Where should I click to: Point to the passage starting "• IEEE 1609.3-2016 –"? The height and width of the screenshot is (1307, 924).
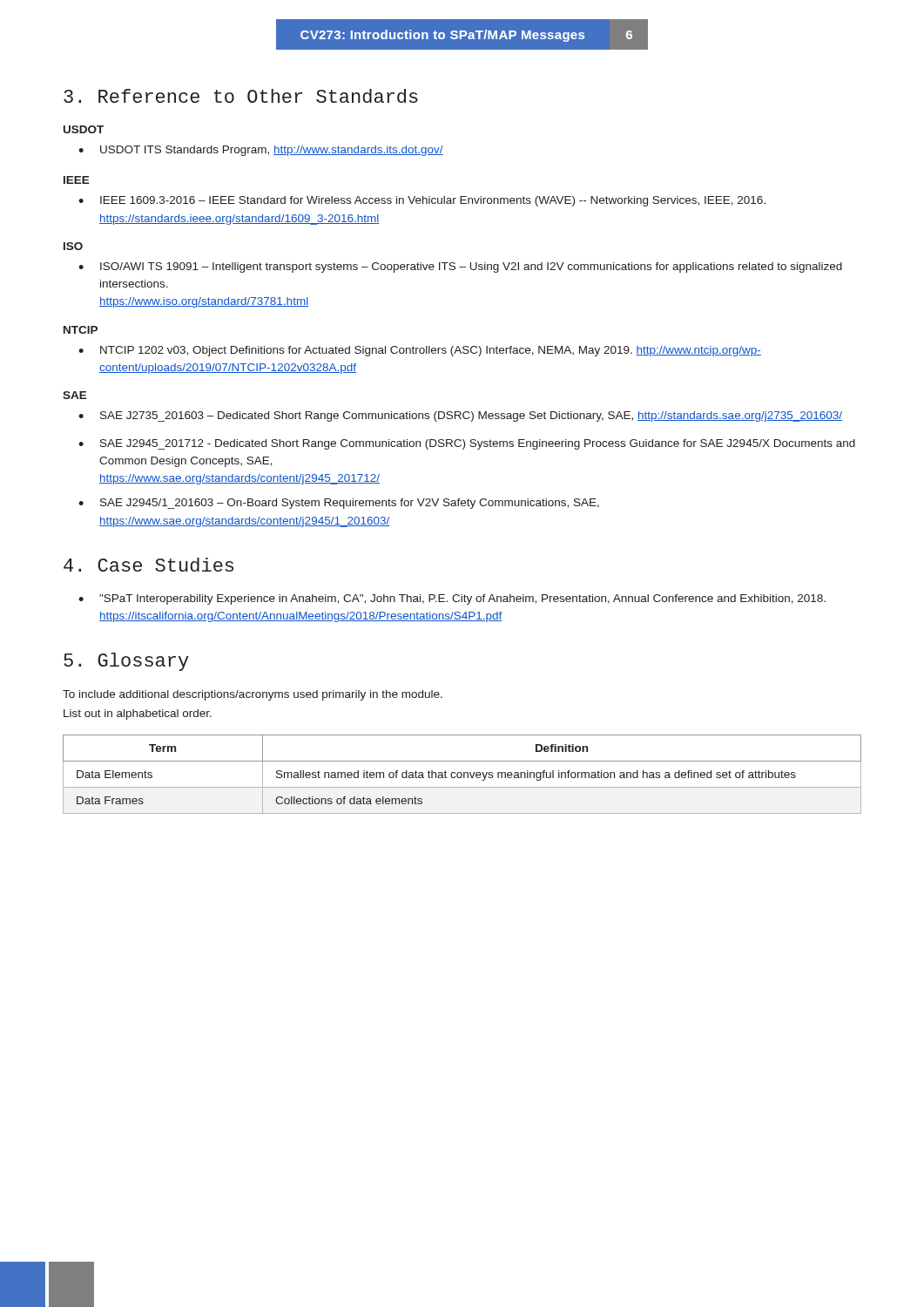pos(470,210)
